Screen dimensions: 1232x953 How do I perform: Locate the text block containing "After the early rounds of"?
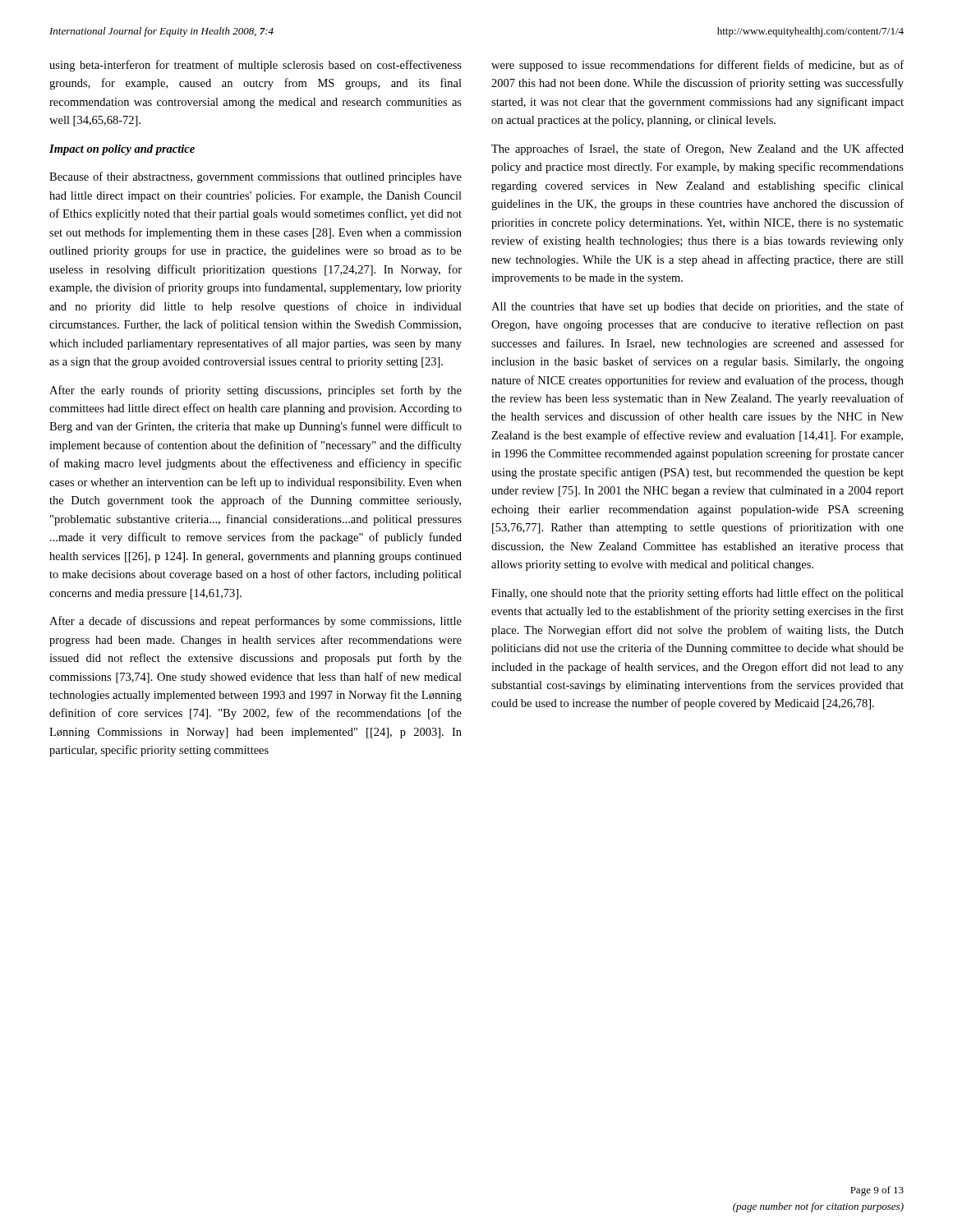(255, 491)
